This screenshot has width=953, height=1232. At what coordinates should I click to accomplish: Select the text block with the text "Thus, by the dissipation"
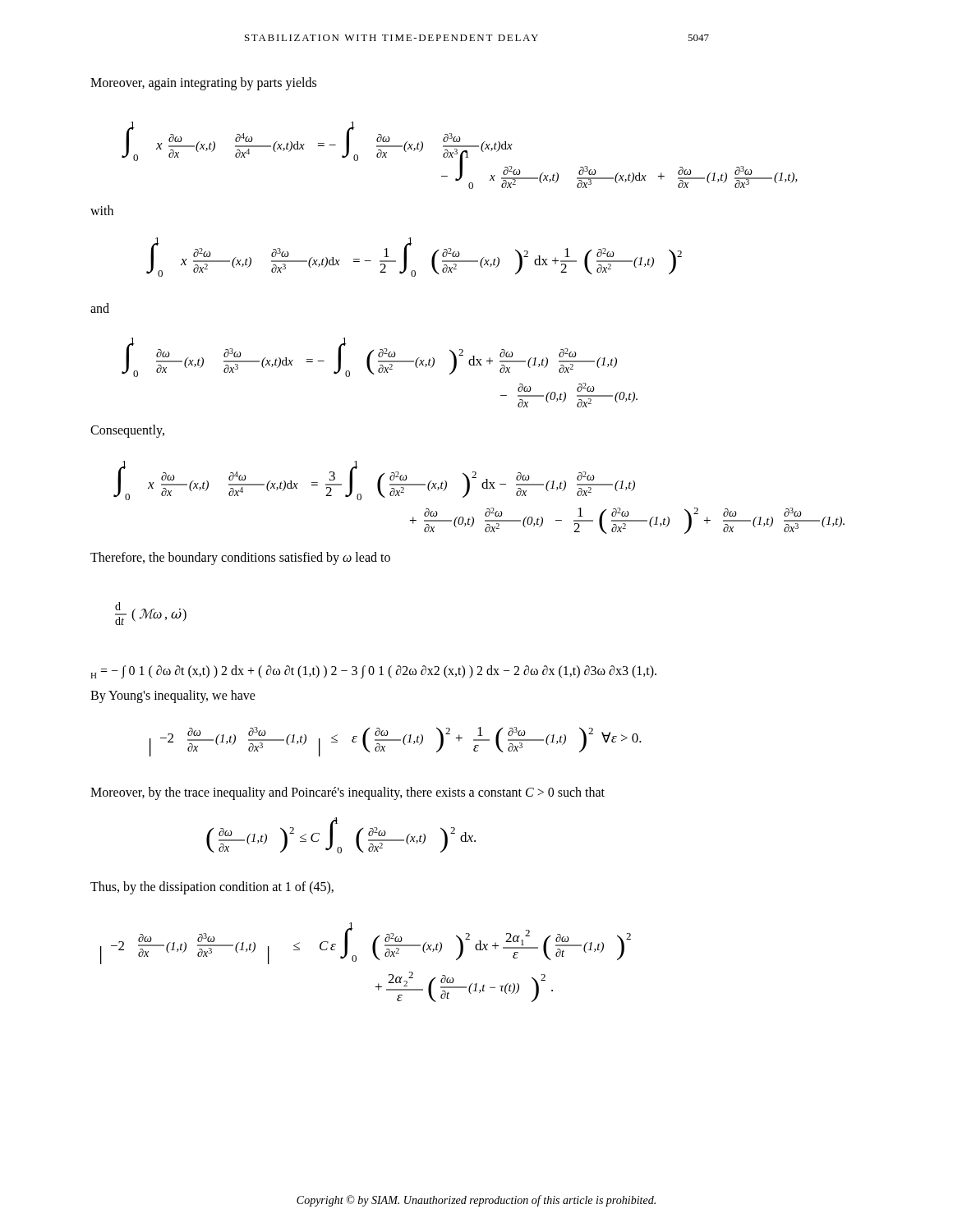pyautogui.click(x=212, y=887)
